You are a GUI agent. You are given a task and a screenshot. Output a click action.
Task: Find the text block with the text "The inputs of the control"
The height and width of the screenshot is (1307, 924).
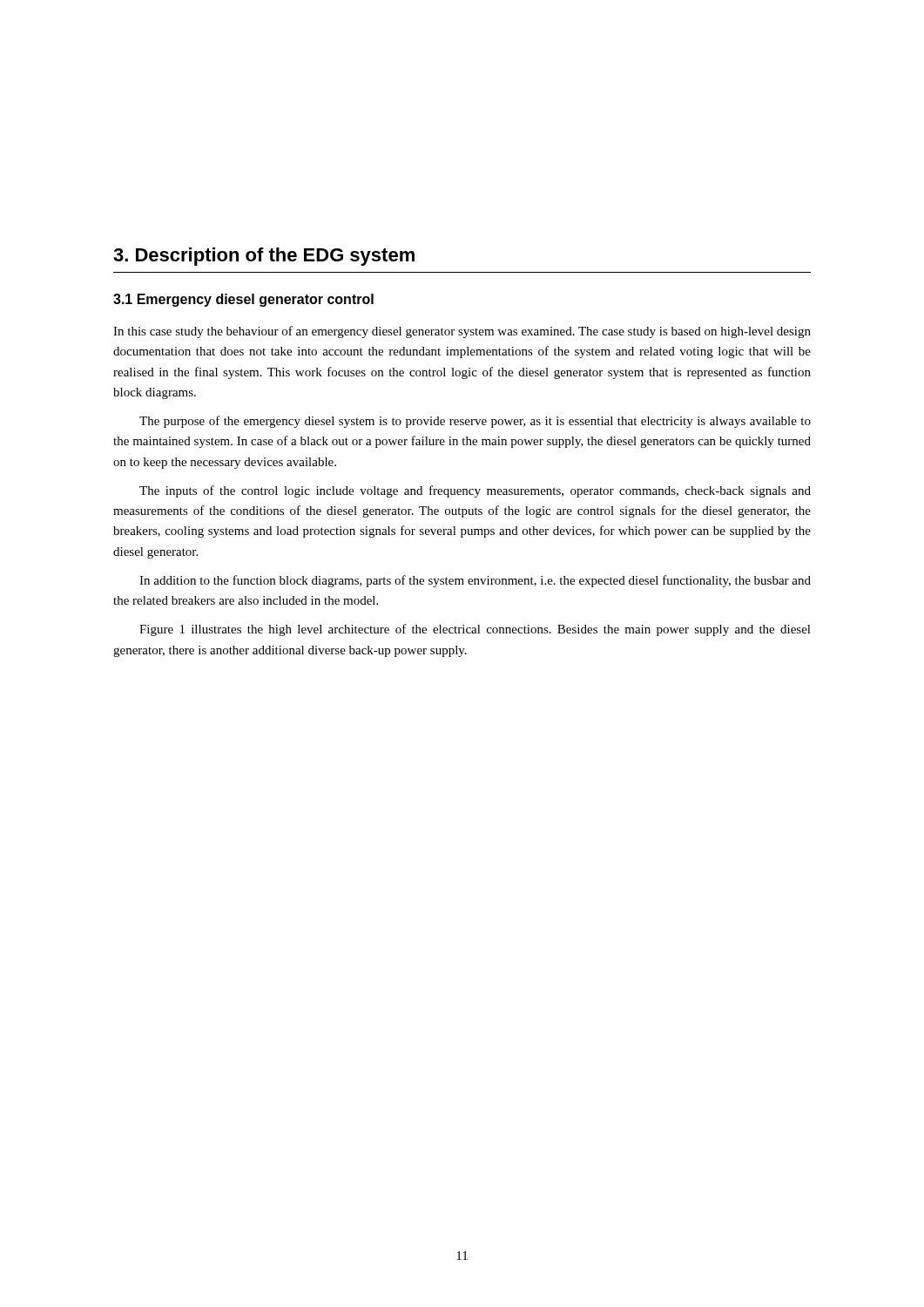pyautogui.click(x=462, y=521)
